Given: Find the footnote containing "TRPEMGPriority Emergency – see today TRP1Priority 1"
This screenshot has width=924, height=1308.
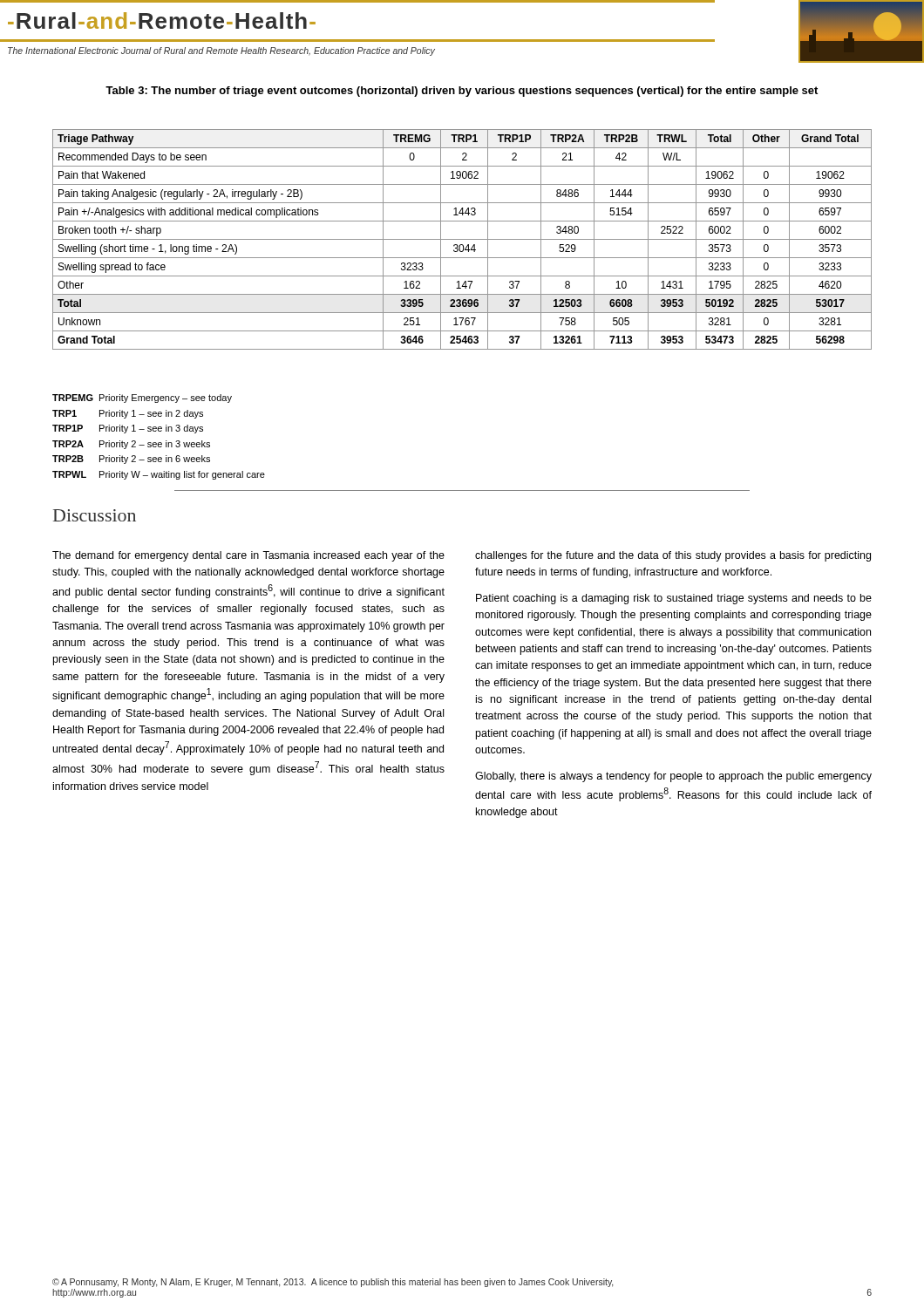Looking at the screenshot, I should (x=161, y=437).
